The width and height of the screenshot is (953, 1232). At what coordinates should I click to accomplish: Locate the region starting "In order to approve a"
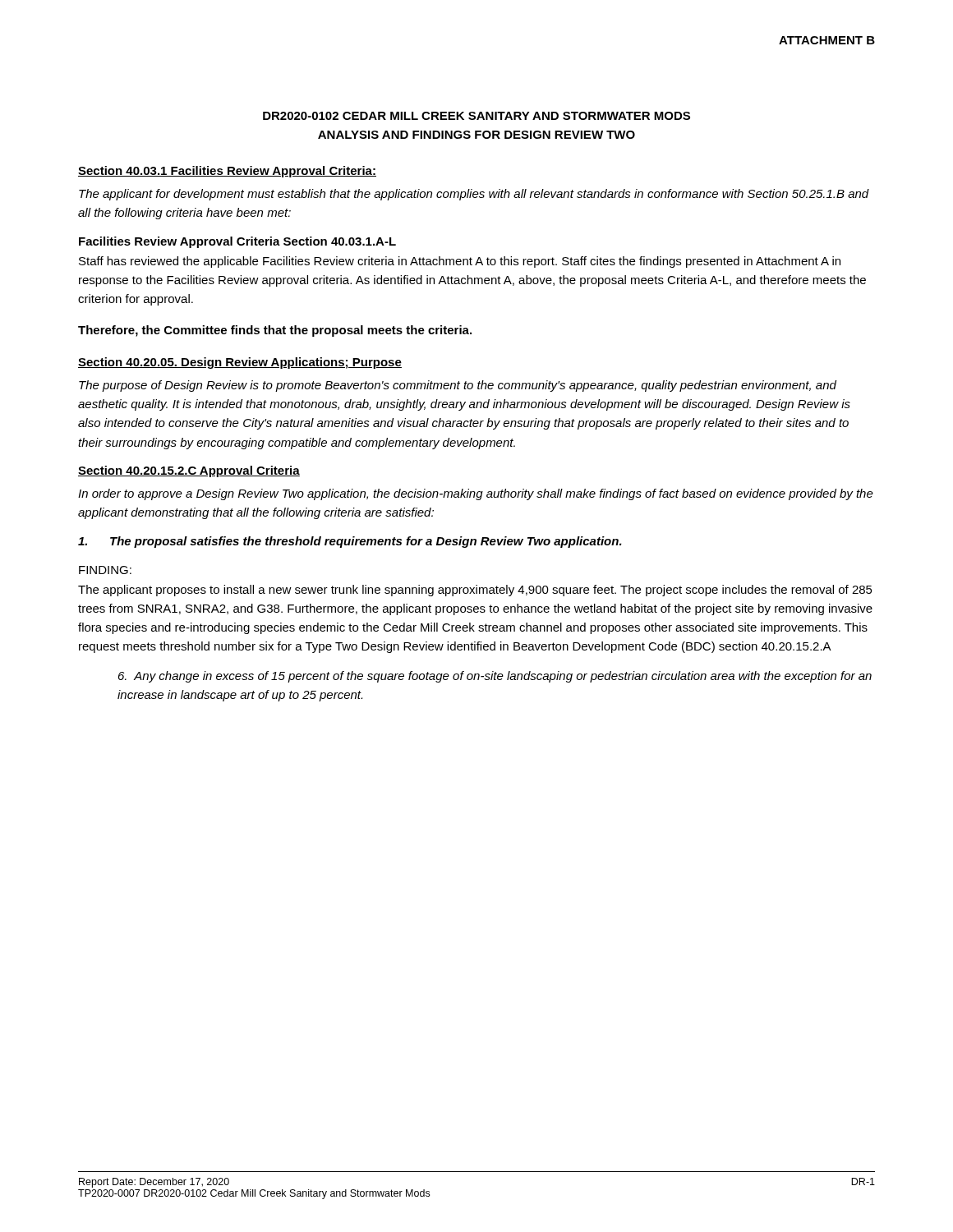[x=476, y=503]
